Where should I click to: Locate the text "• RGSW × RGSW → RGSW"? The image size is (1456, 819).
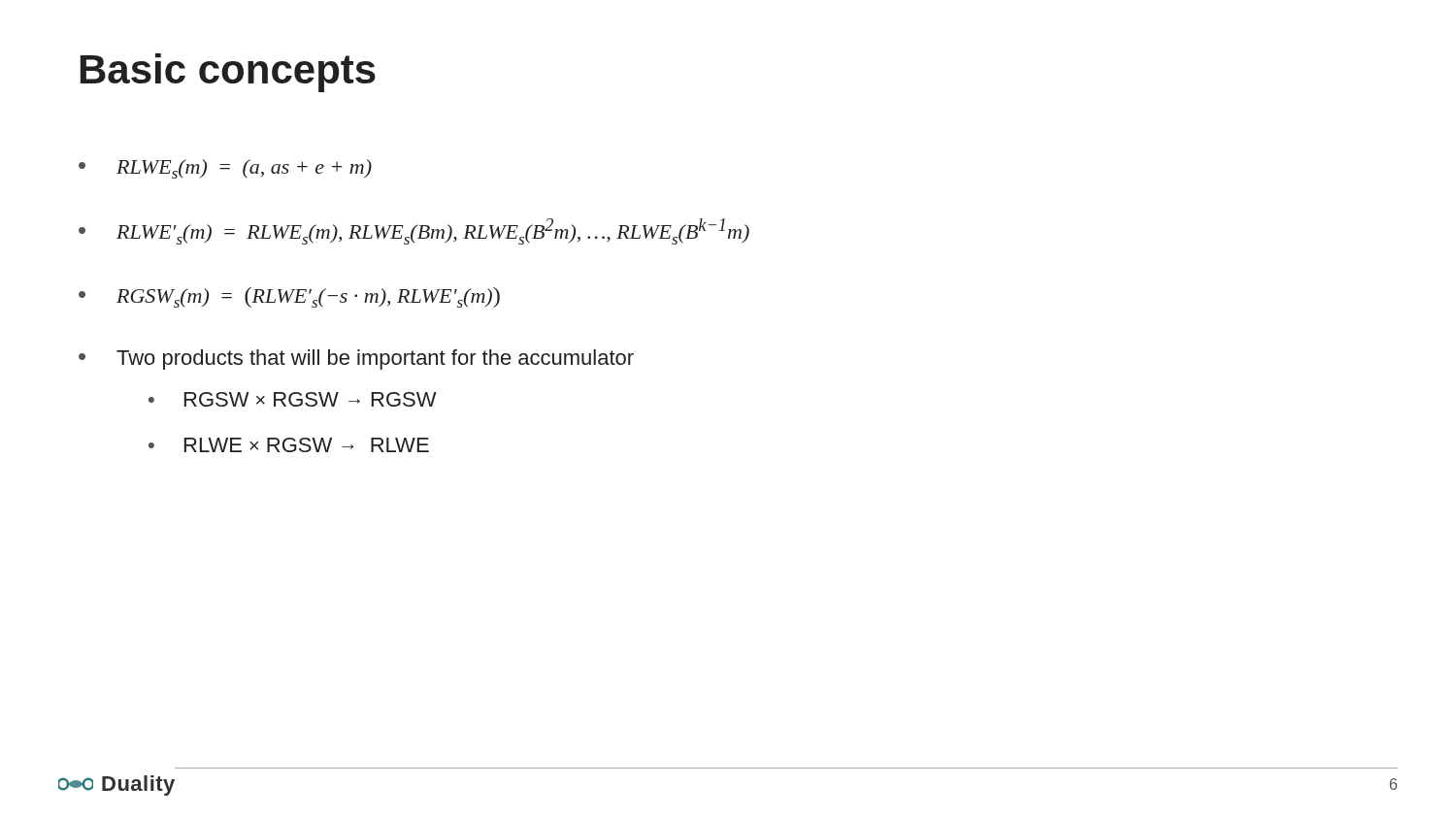292,399
